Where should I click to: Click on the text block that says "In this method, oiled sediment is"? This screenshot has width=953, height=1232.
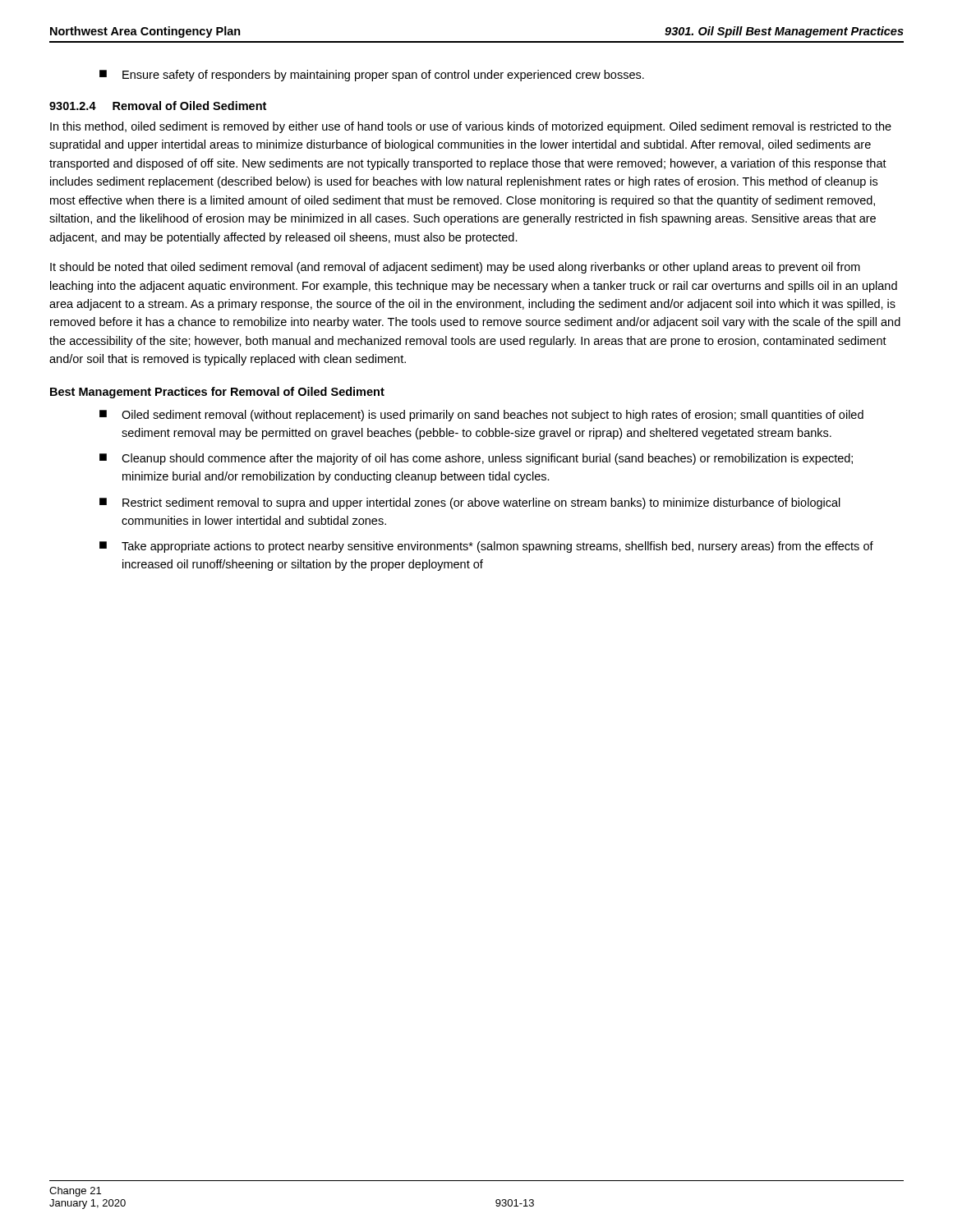[470, 182]
